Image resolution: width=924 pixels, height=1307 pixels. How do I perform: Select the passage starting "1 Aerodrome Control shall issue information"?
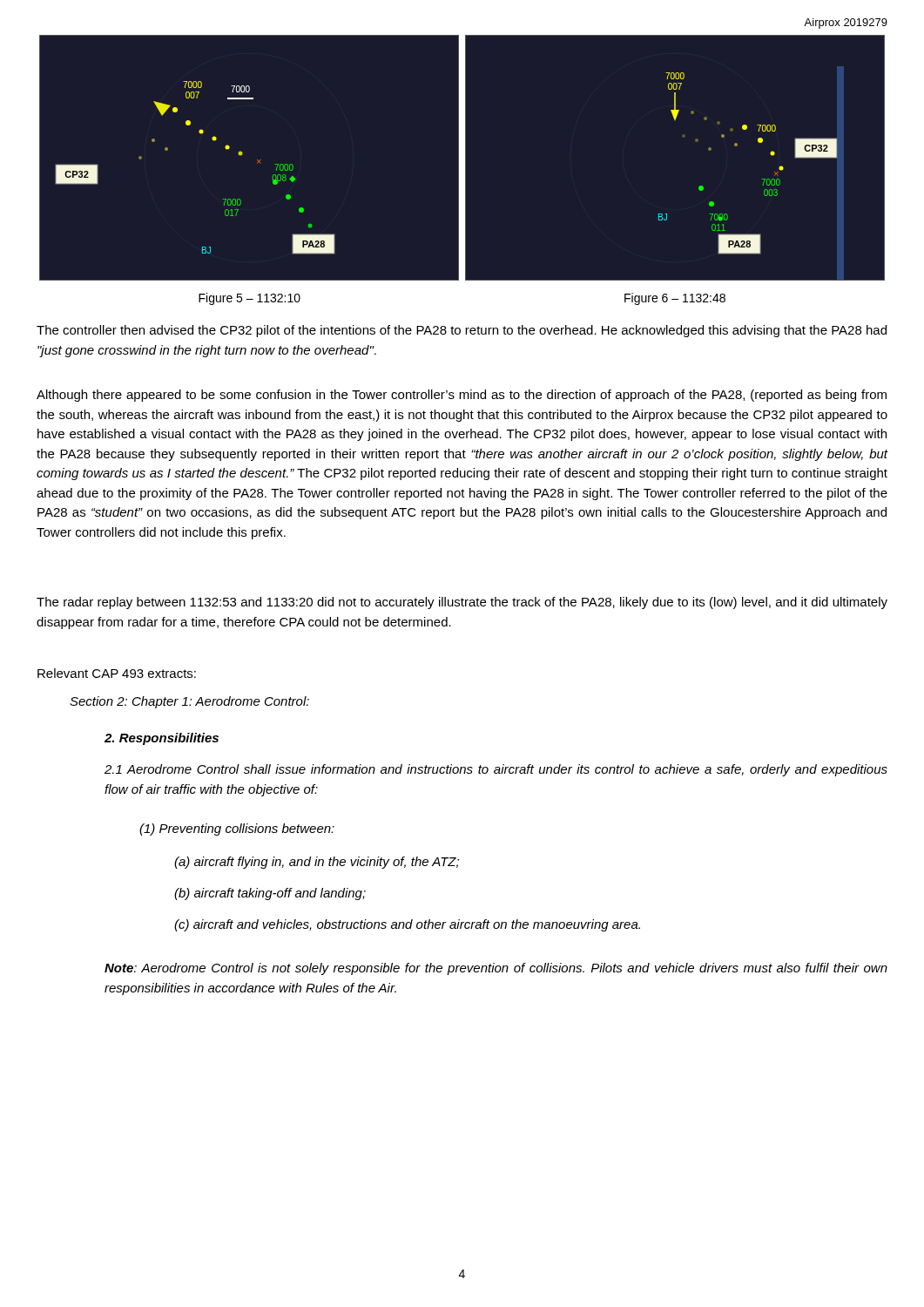point(496,779)
